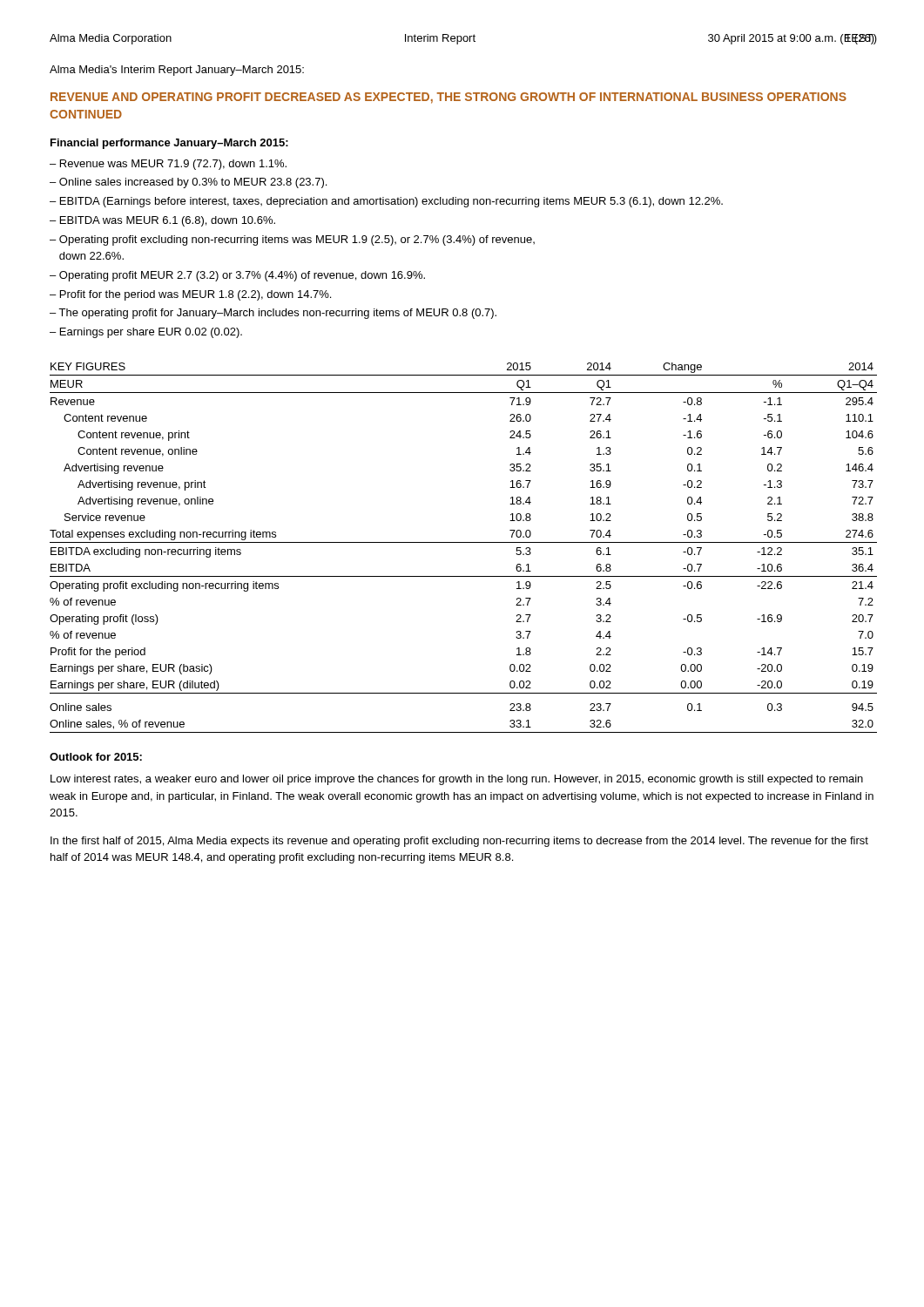
Task: Locate the list item that reads "– EBITDA (Earnings before interest,"
Action: point(387,201)
